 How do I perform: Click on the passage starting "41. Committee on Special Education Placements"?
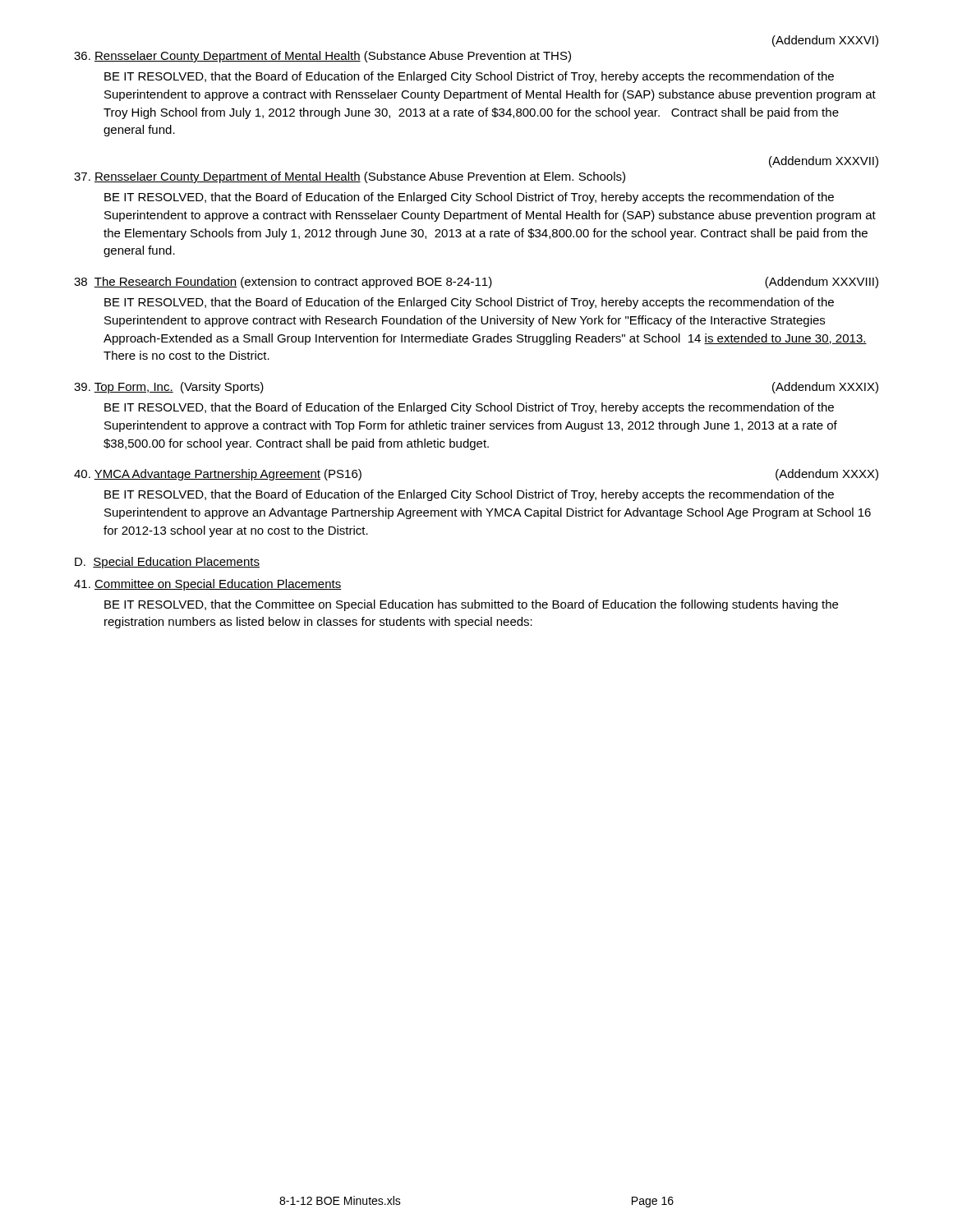(x=208, y=583)
